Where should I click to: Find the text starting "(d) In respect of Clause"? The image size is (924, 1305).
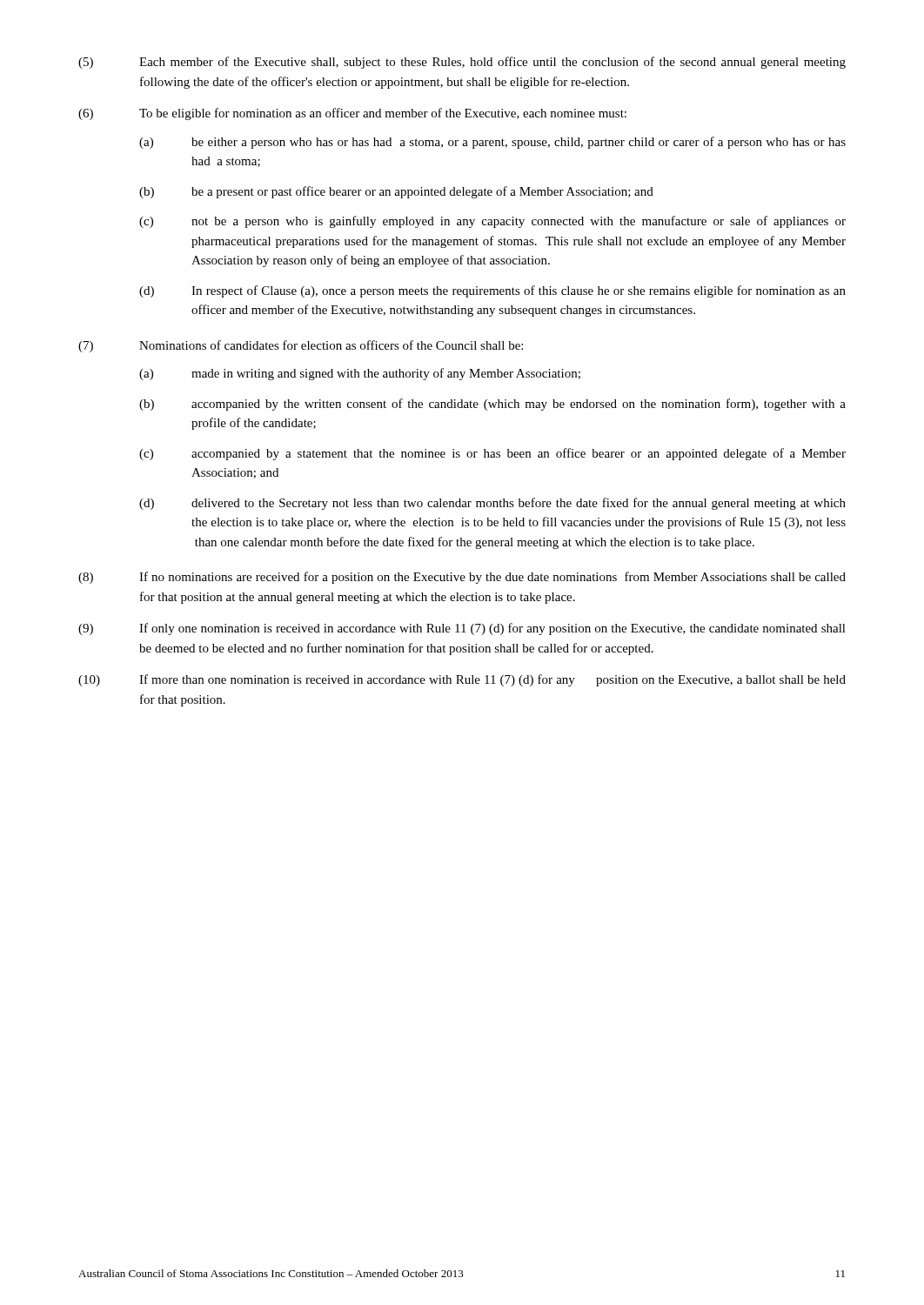click(x=492, y=300)
